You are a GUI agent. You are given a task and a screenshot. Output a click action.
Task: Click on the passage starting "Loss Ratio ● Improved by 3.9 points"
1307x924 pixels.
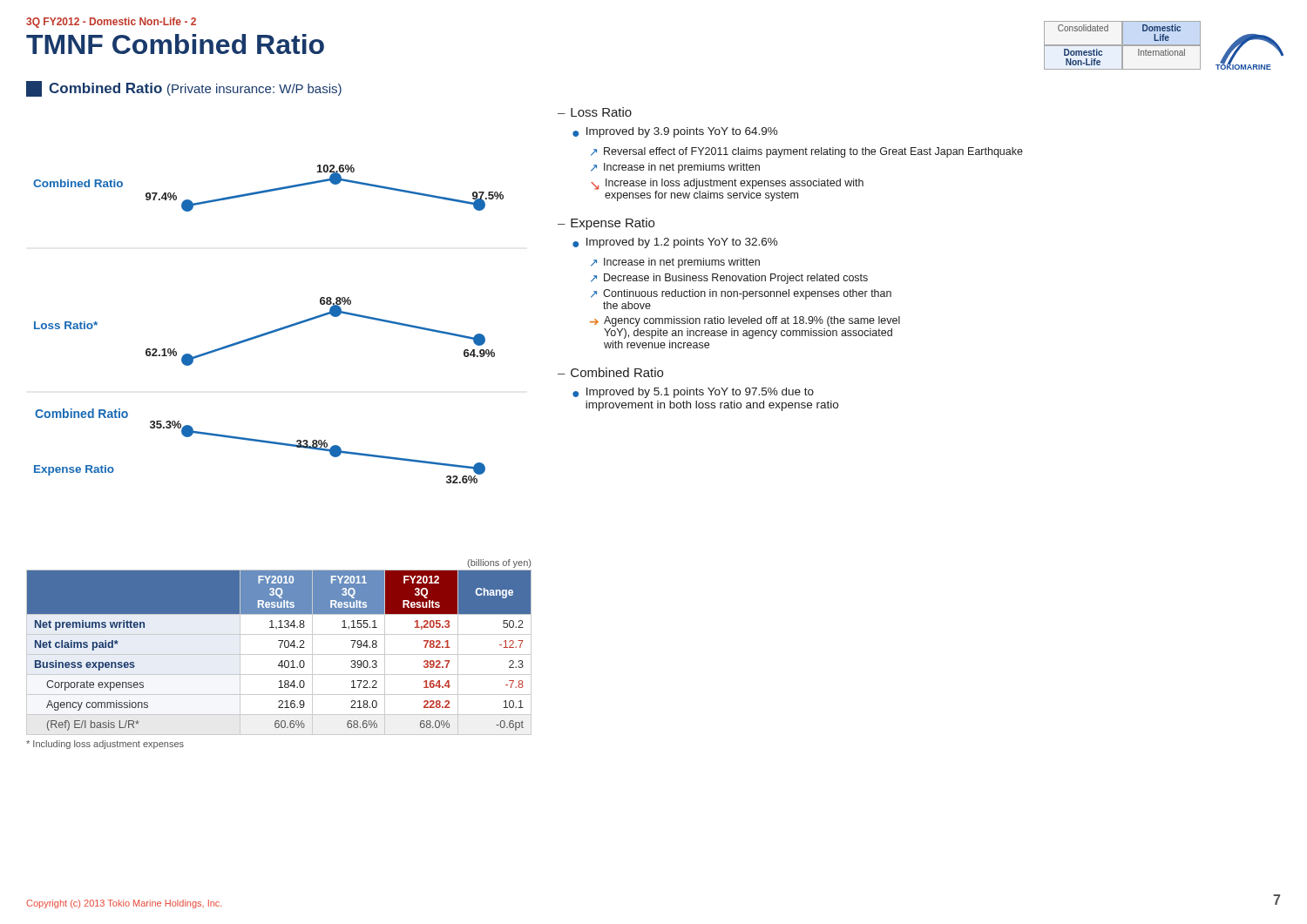coord(924,153)
